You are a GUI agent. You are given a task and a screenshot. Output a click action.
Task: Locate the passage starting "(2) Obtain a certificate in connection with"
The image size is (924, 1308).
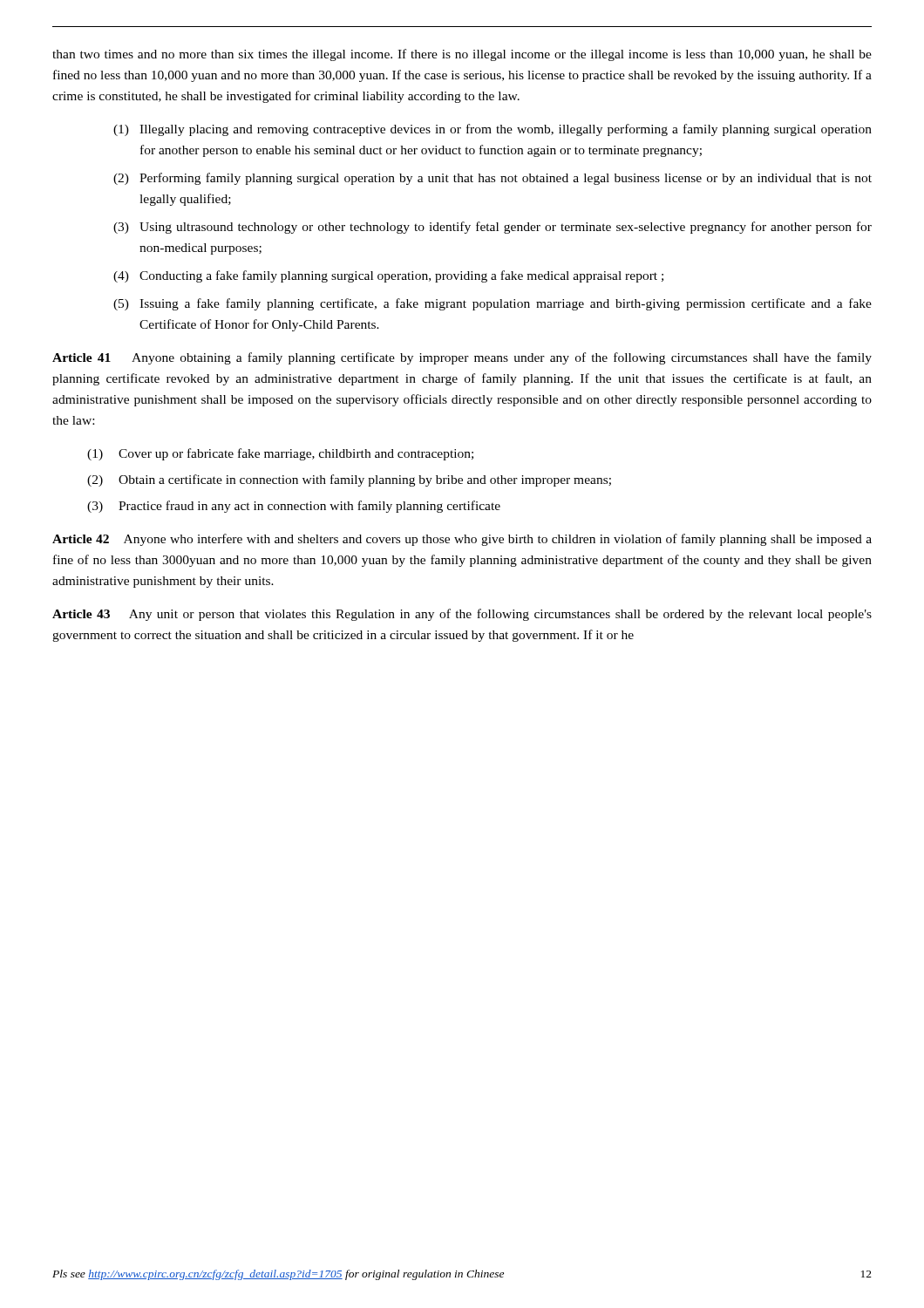coord(479,480)
